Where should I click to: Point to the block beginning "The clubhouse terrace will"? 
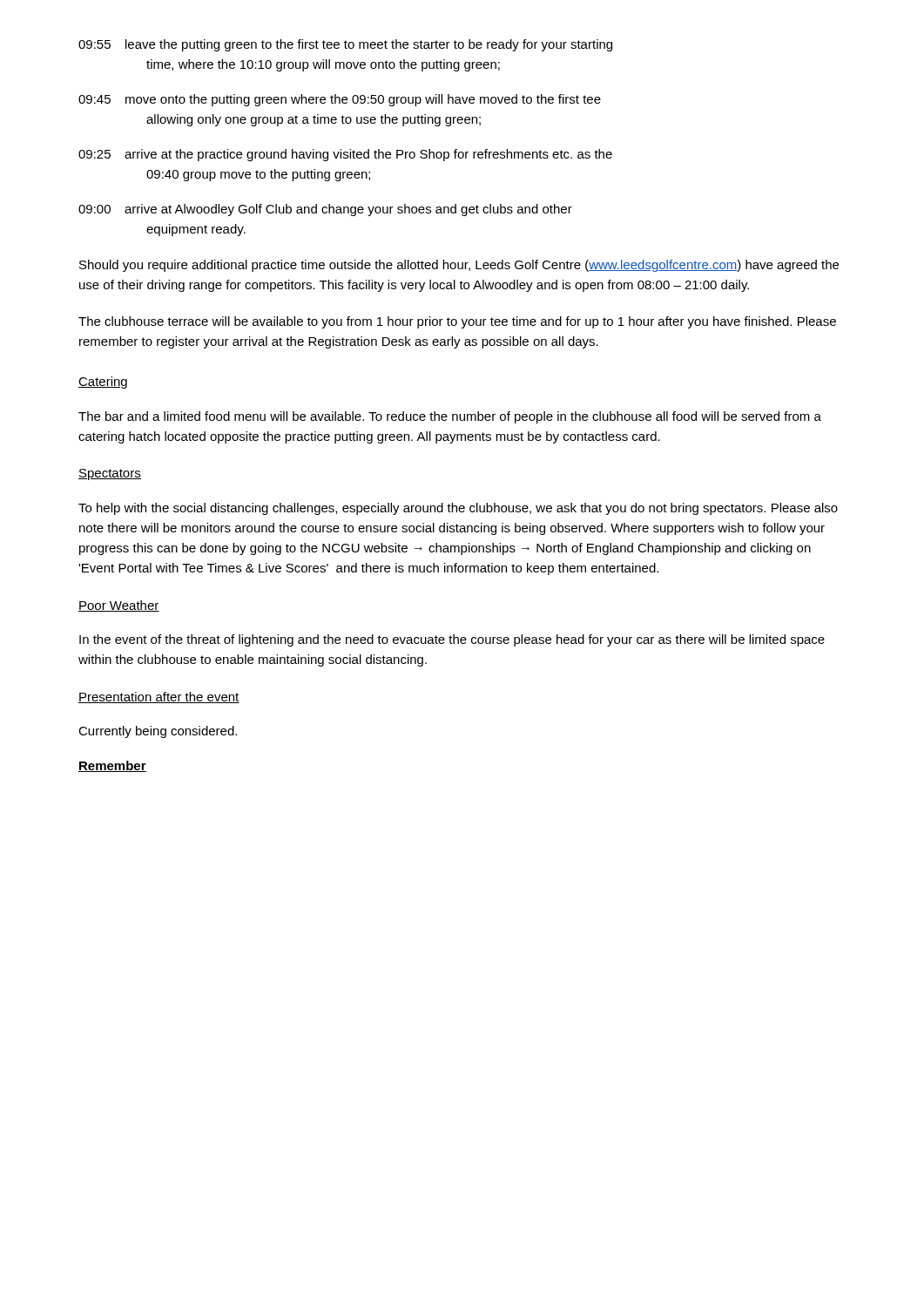[x=457, y=331]
